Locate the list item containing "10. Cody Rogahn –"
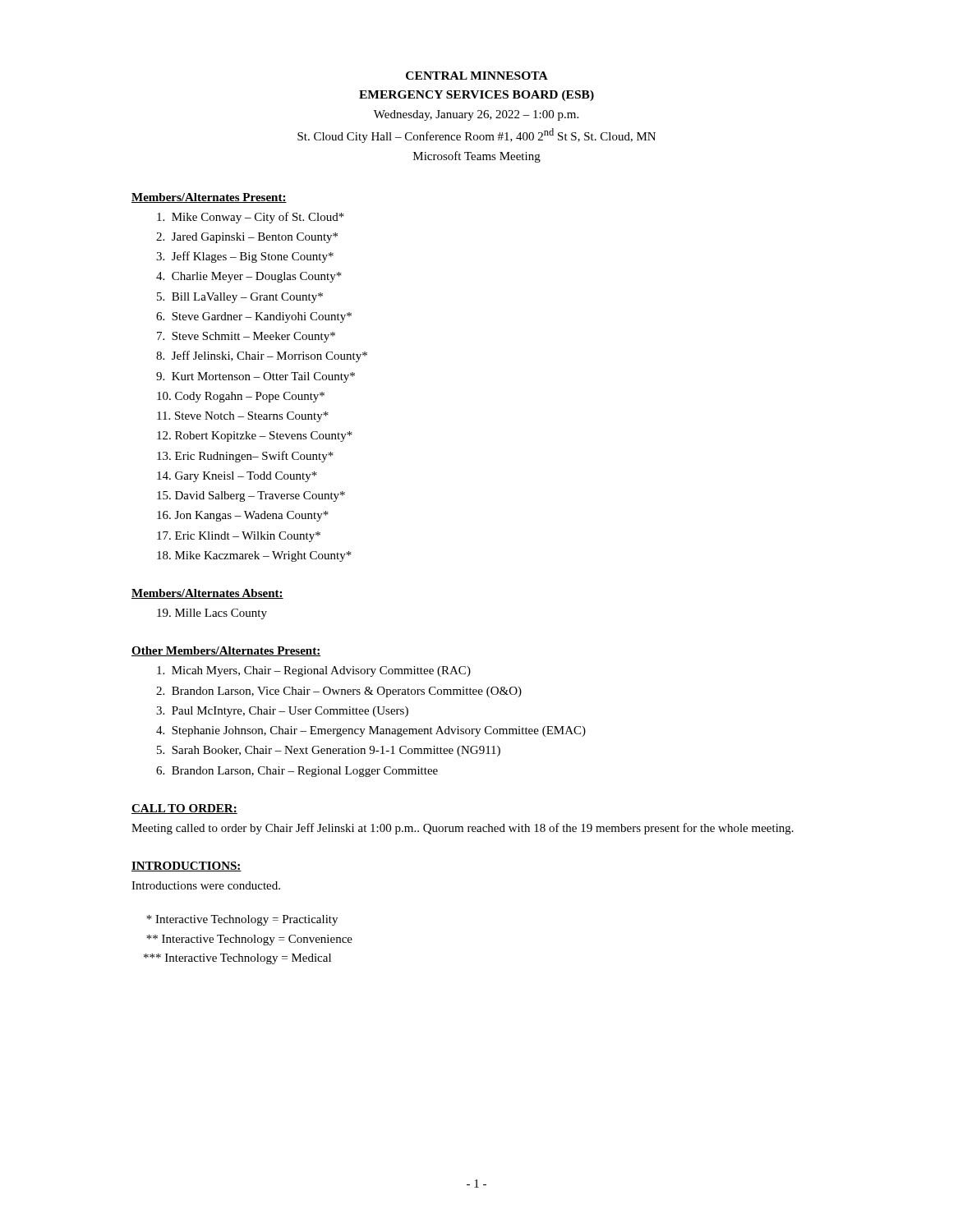953x1232 pixels. pos(241,396)
